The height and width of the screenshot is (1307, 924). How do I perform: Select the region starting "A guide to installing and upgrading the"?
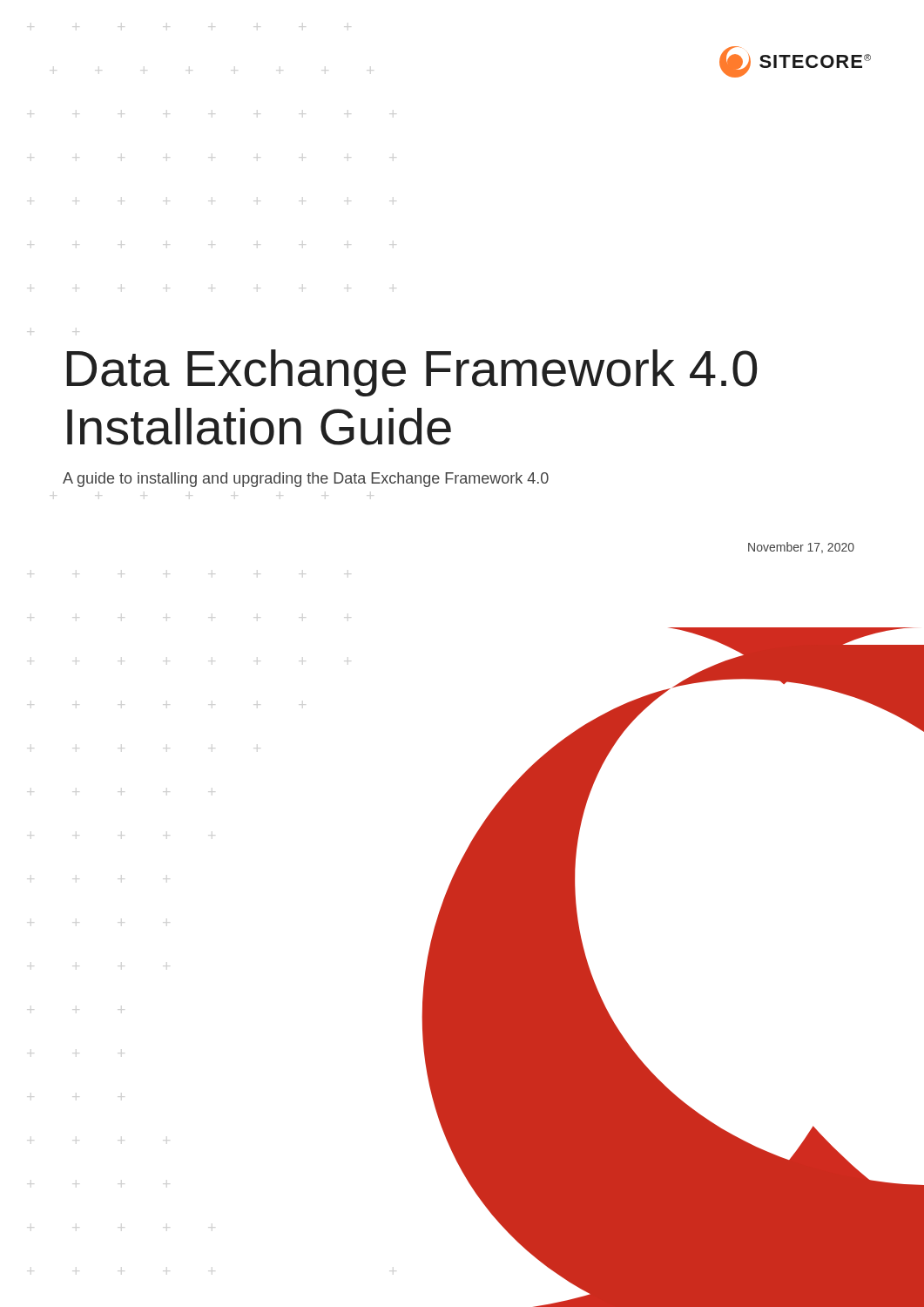pos(306,479)
